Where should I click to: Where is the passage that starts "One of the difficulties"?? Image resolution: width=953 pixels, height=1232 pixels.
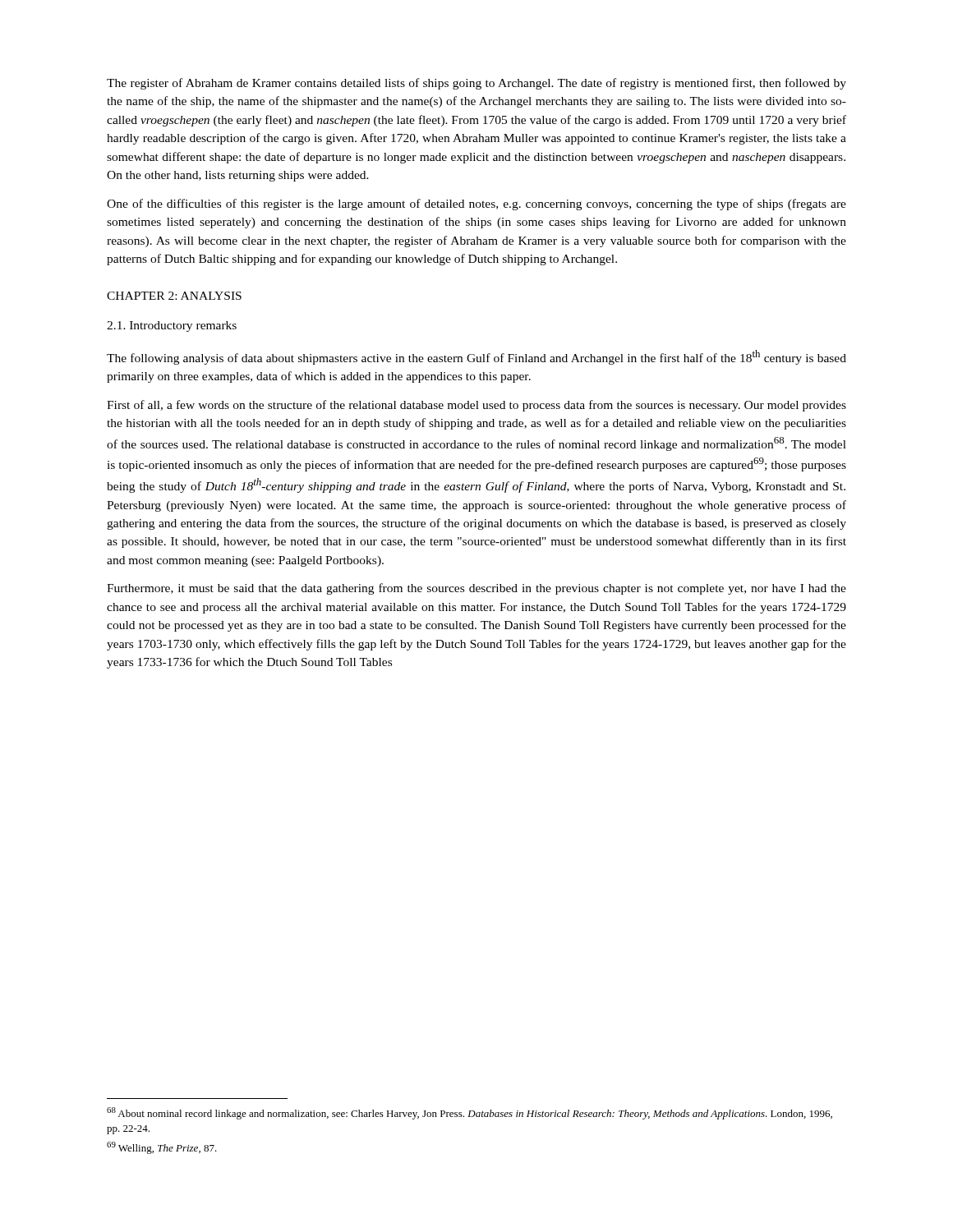click(476, 231)
